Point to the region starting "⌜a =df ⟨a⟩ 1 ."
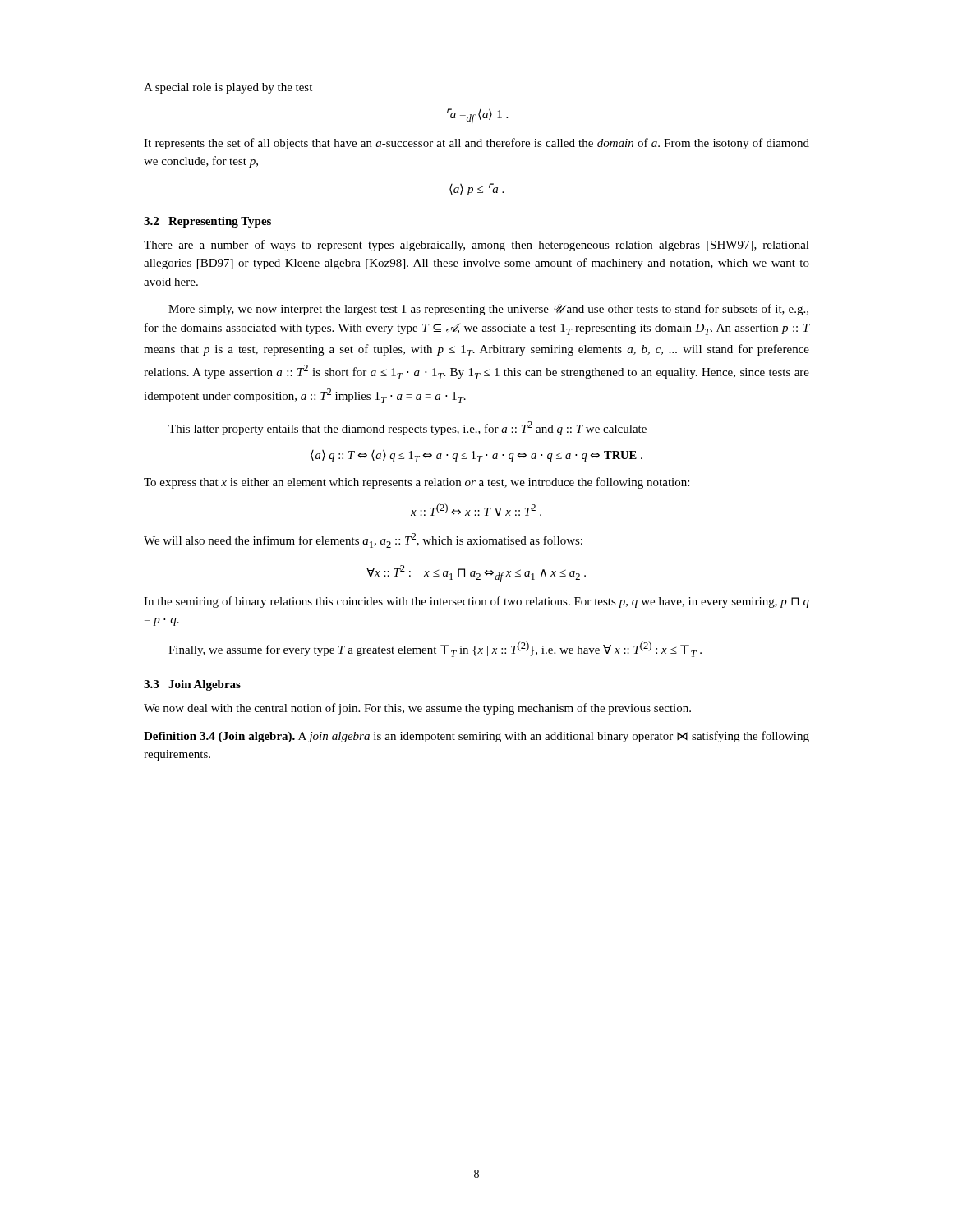Screen dimensions: 1232x953 coord(476,116)
